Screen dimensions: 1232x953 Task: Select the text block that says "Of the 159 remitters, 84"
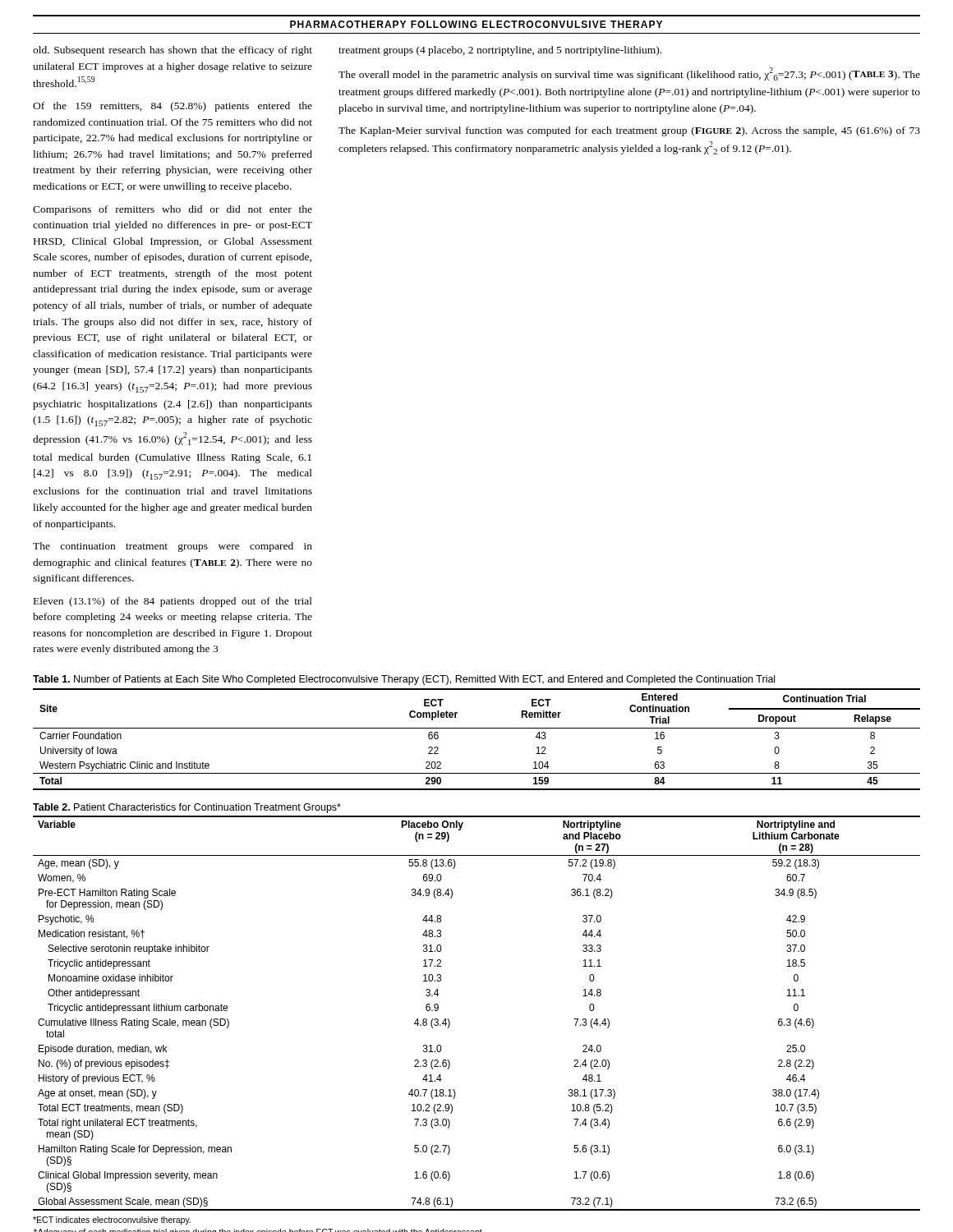click(x=173, y=146)
